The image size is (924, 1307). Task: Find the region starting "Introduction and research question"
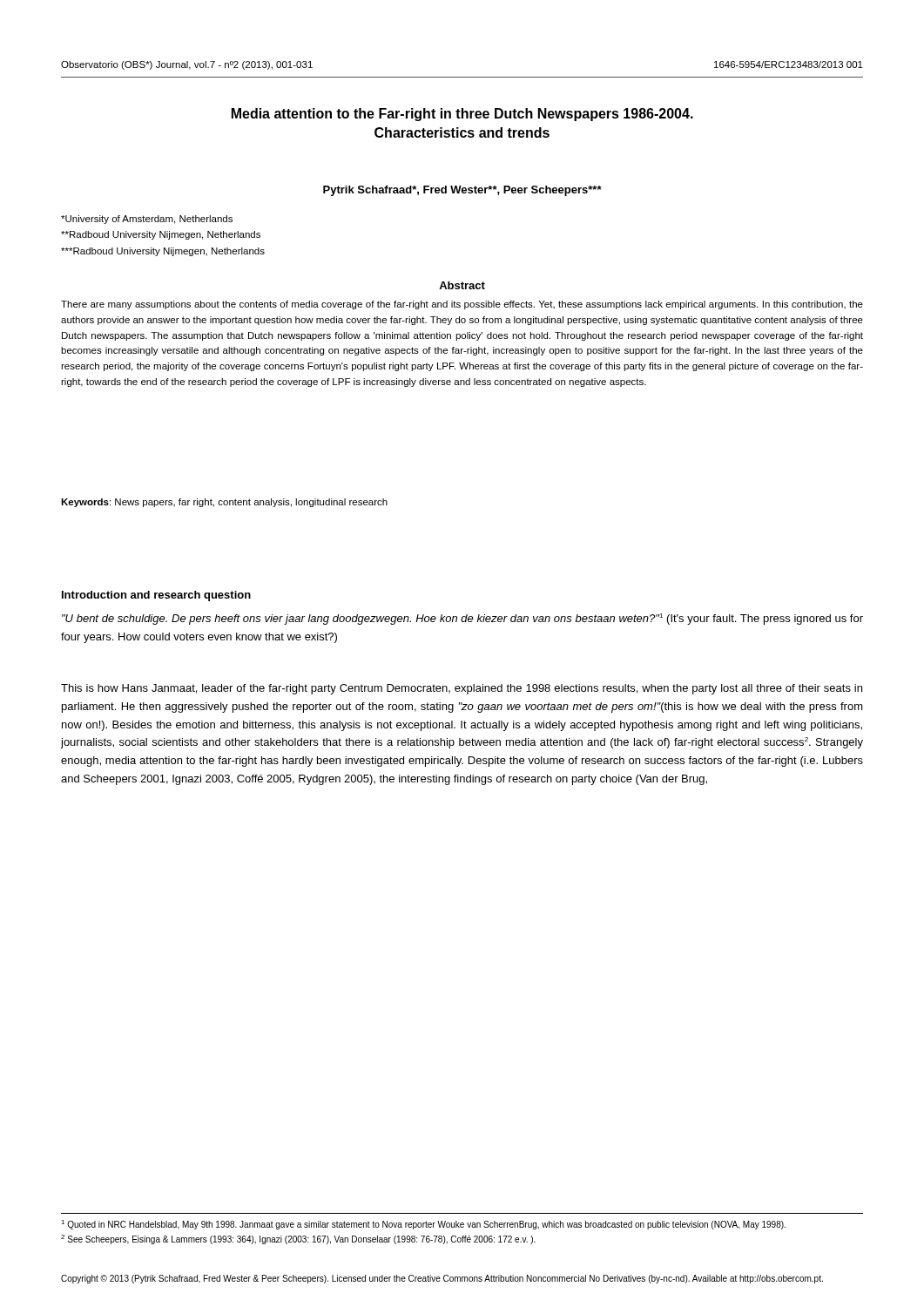[156, 595]
